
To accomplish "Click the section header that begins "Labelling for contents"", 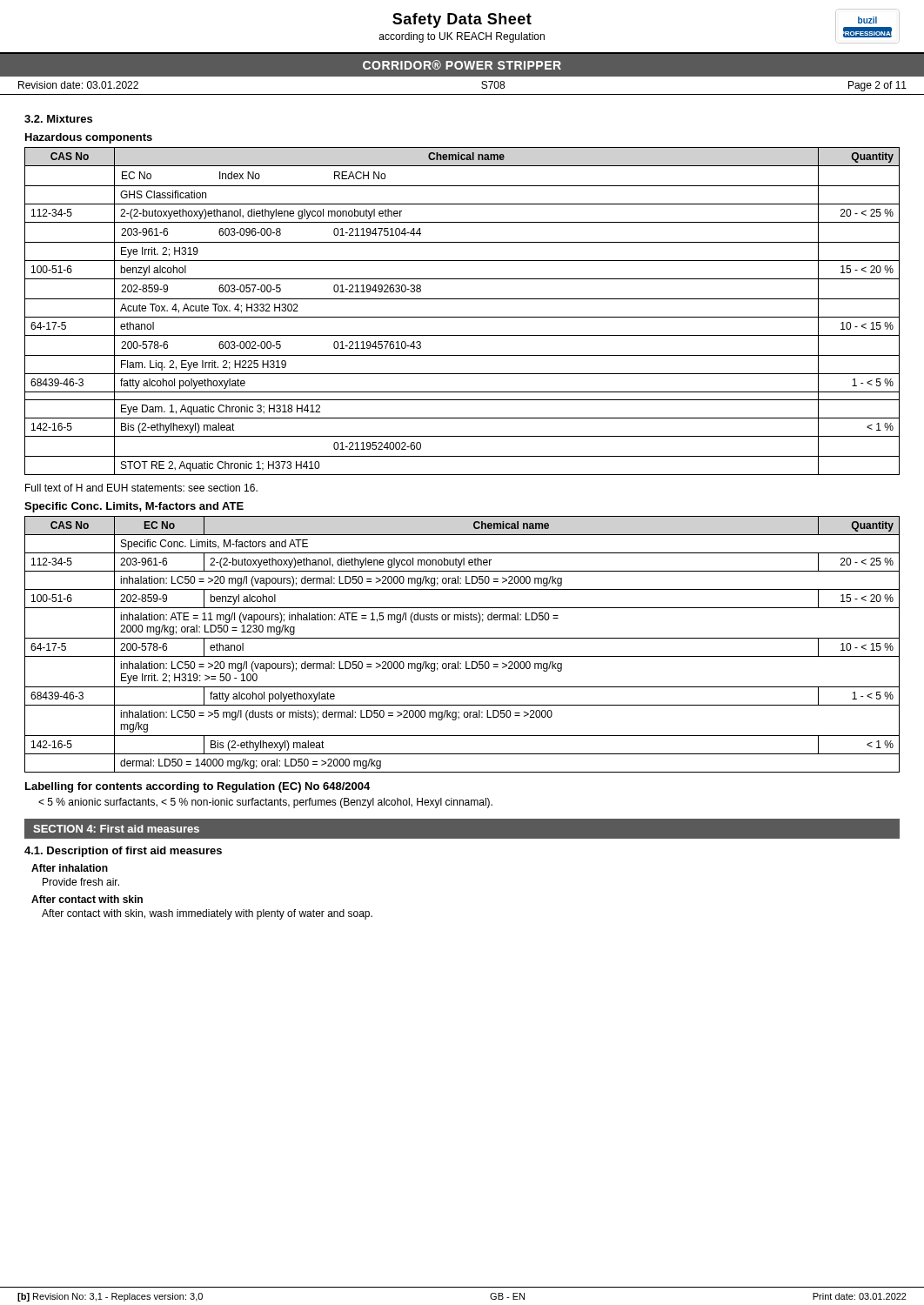I will click(x=197, y=786).
